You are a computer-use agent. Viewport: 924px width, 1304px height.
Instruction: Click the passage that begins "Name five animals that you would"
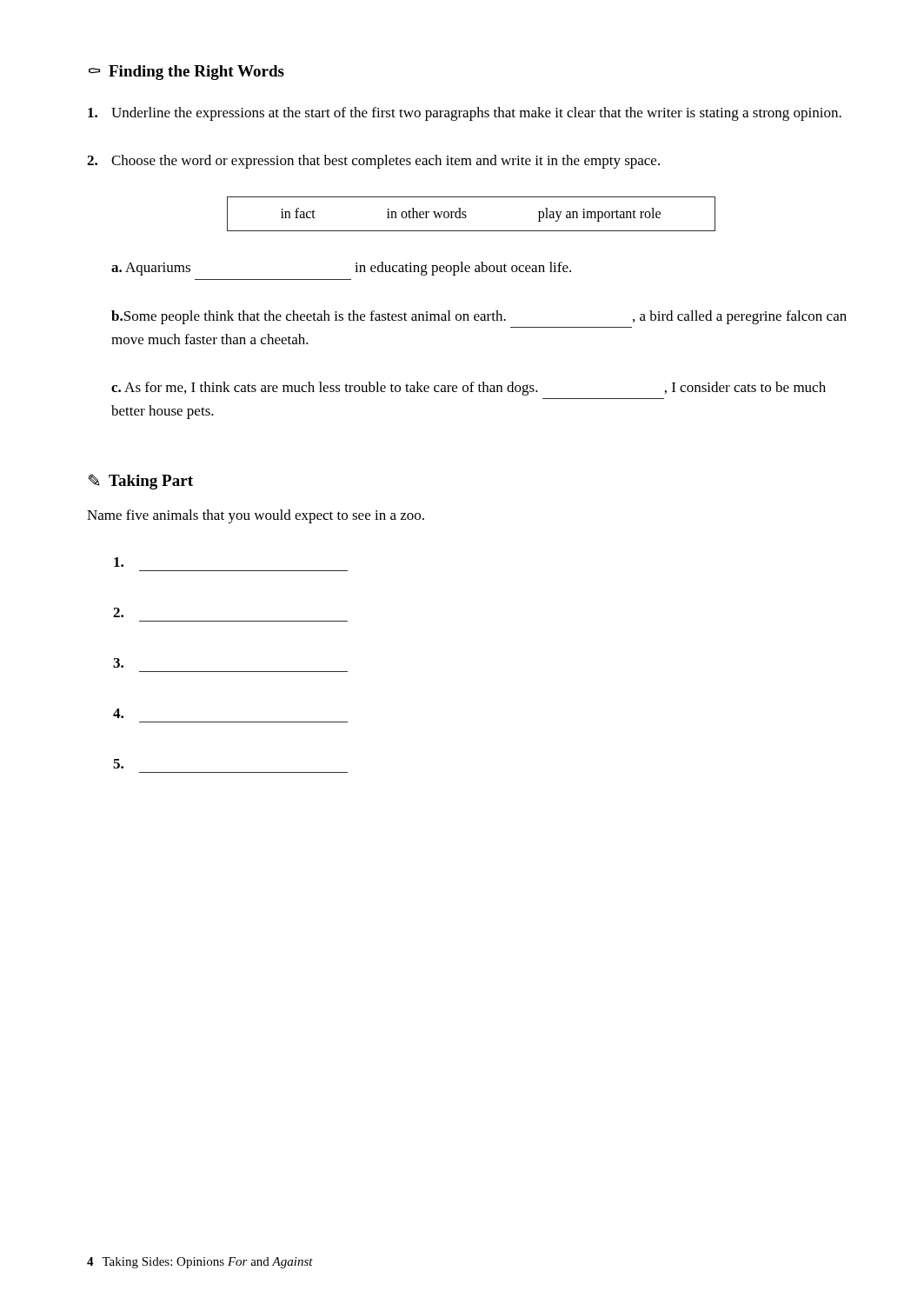point(256,515)
